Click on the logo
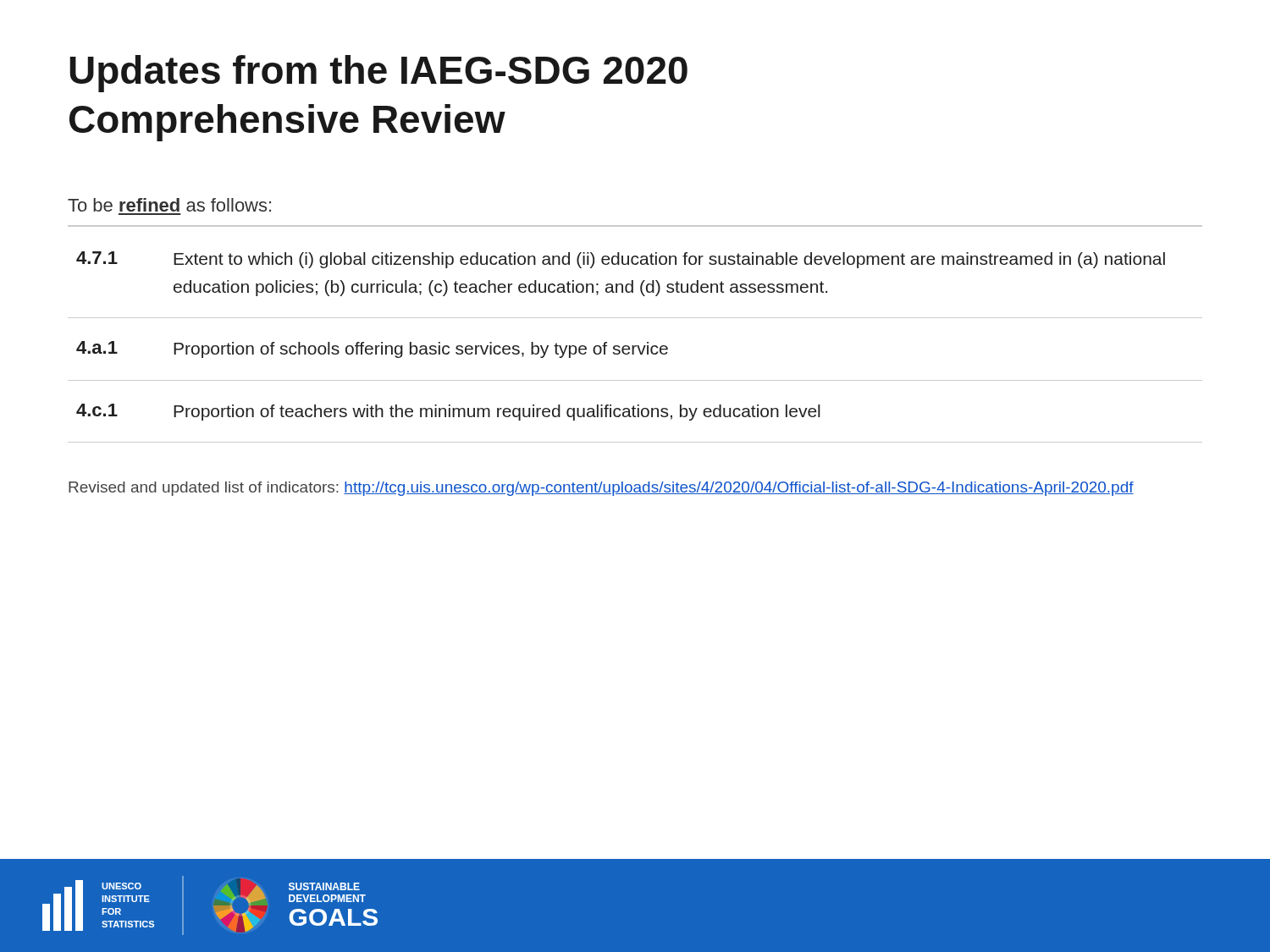Viewport: 1270px width, 952px height. pyautogui.click(x=210, y=905)
